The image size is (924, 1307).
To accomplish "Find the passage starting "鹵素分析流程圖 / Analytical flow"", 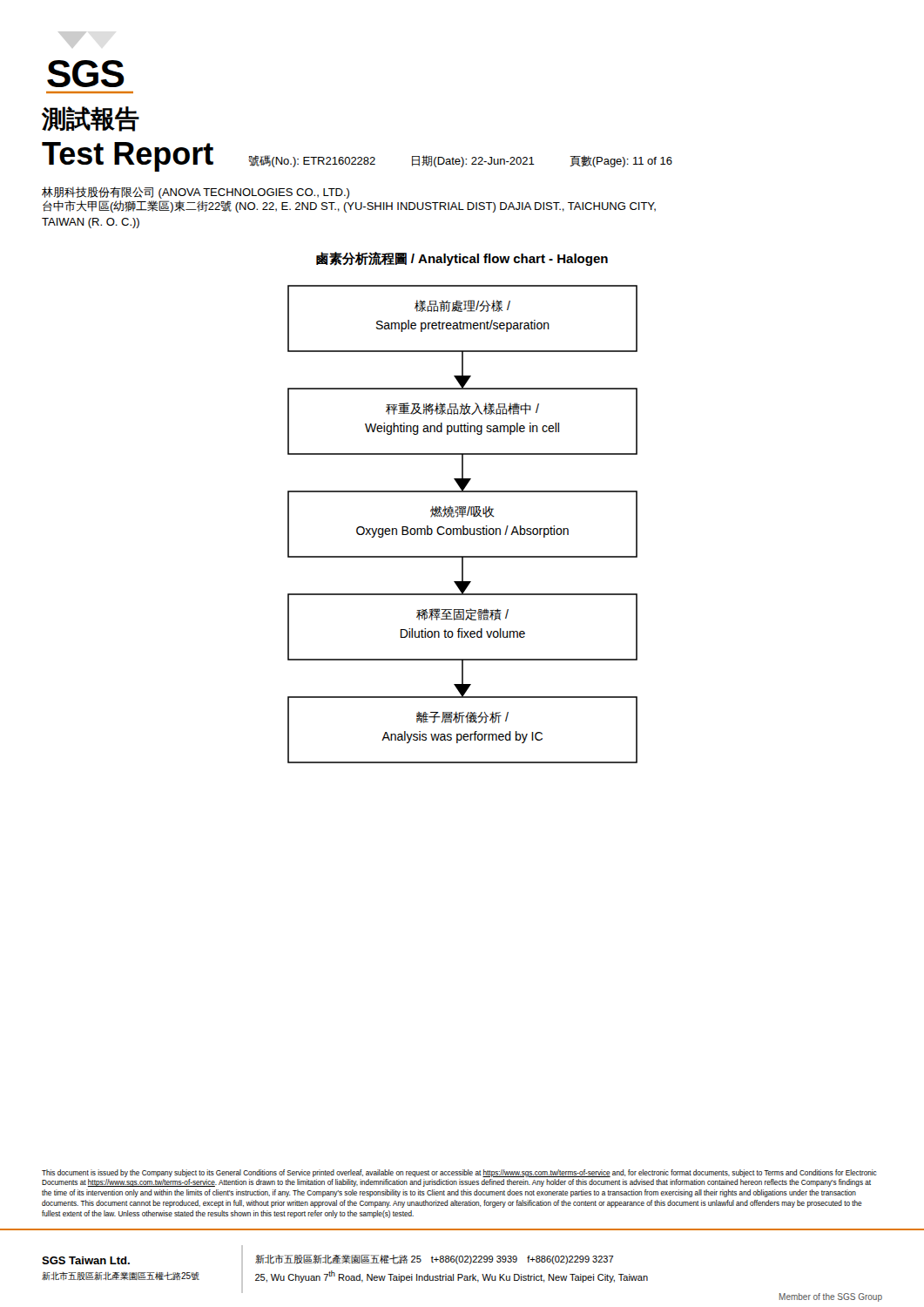I will click(462, 258).
